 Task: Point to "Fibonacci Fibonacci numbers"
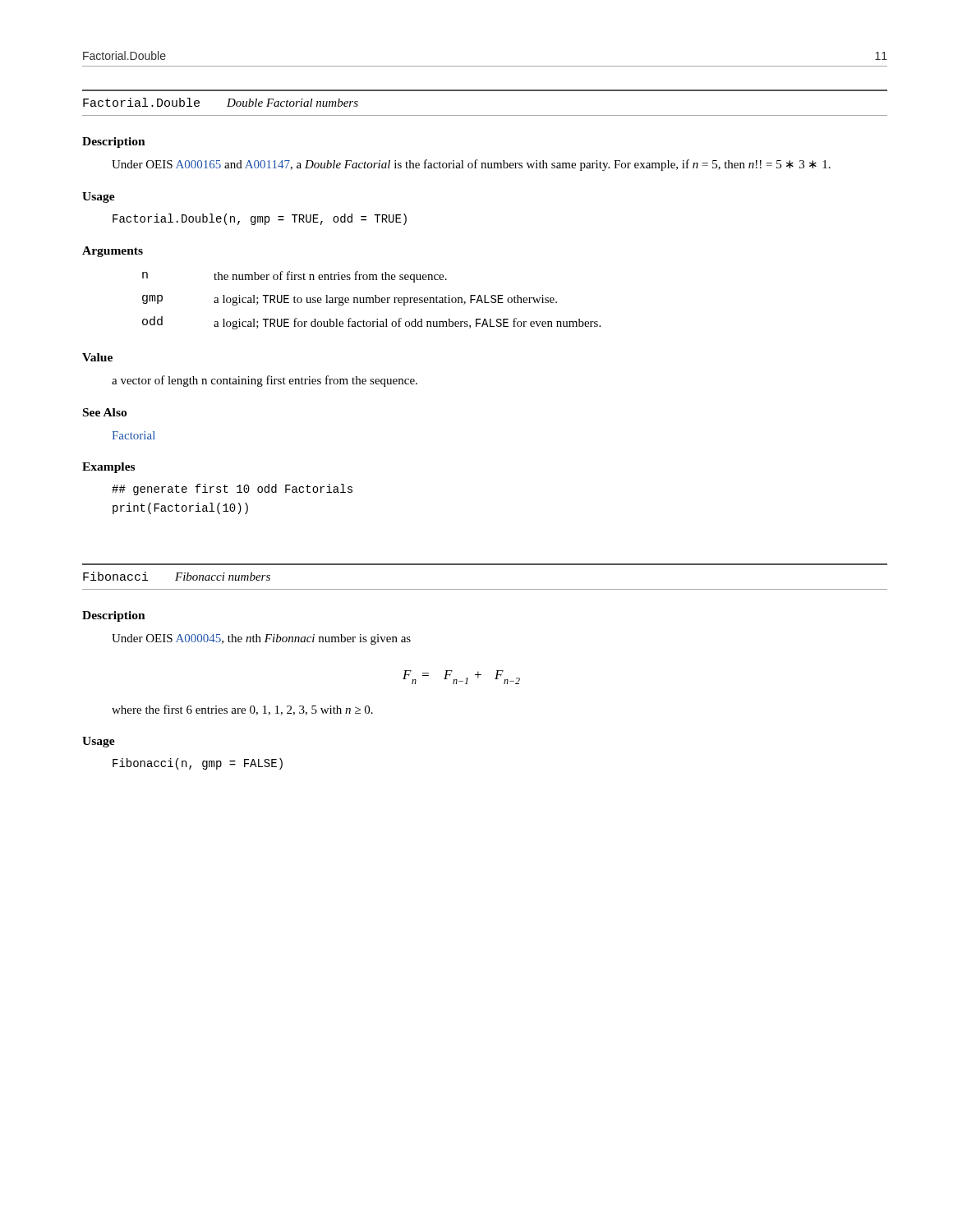176,578
